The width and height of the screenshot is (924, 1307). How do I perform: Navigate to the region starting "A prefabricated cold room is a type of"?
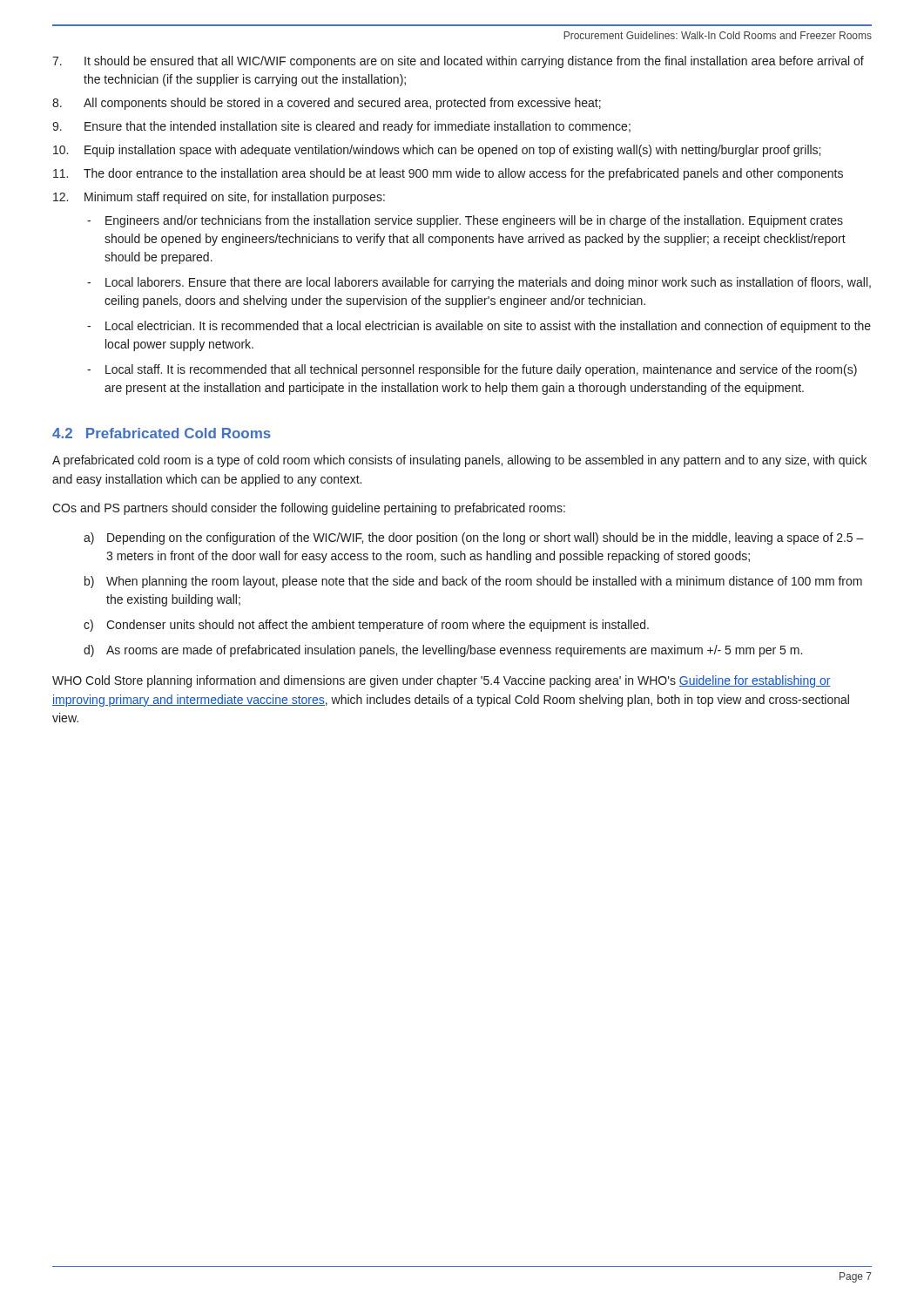point(460,470)
